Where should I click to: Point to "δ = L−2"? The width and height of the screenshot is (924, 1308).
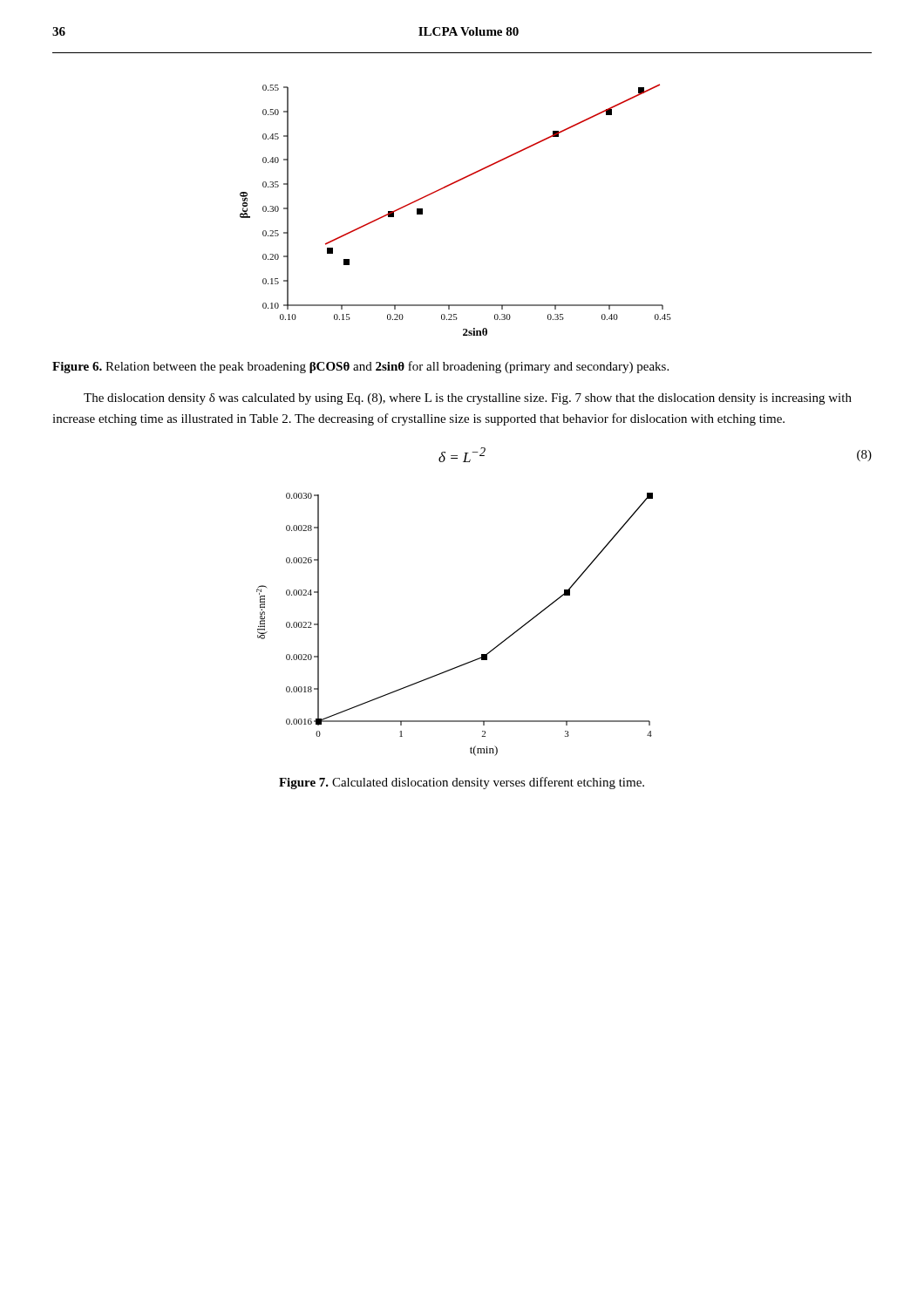click(x=462, y=455)
